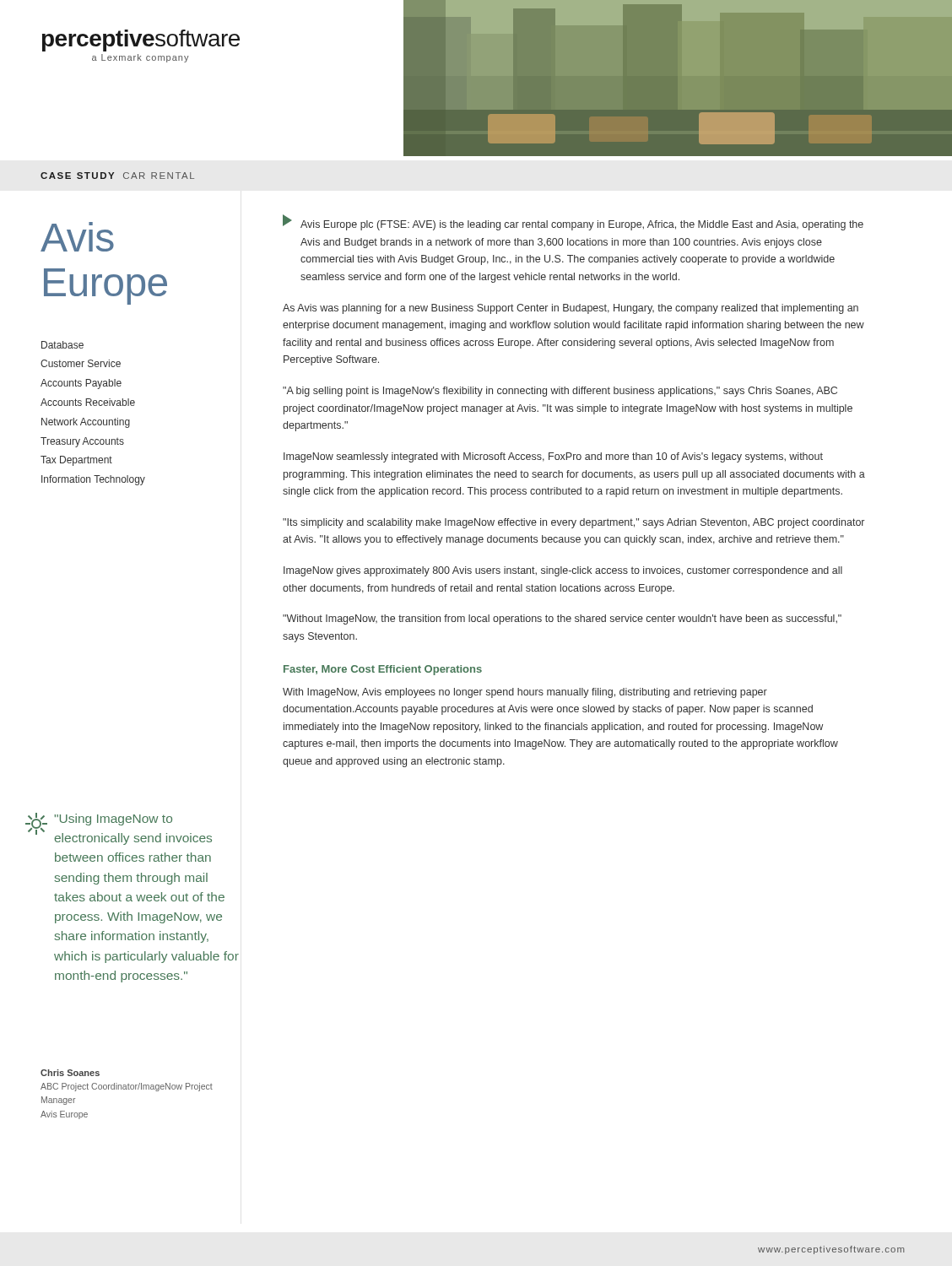
Task: Find the block on this page that starts "Avis Europe plc (FTSE:"
Action: [x=574, y=251]
